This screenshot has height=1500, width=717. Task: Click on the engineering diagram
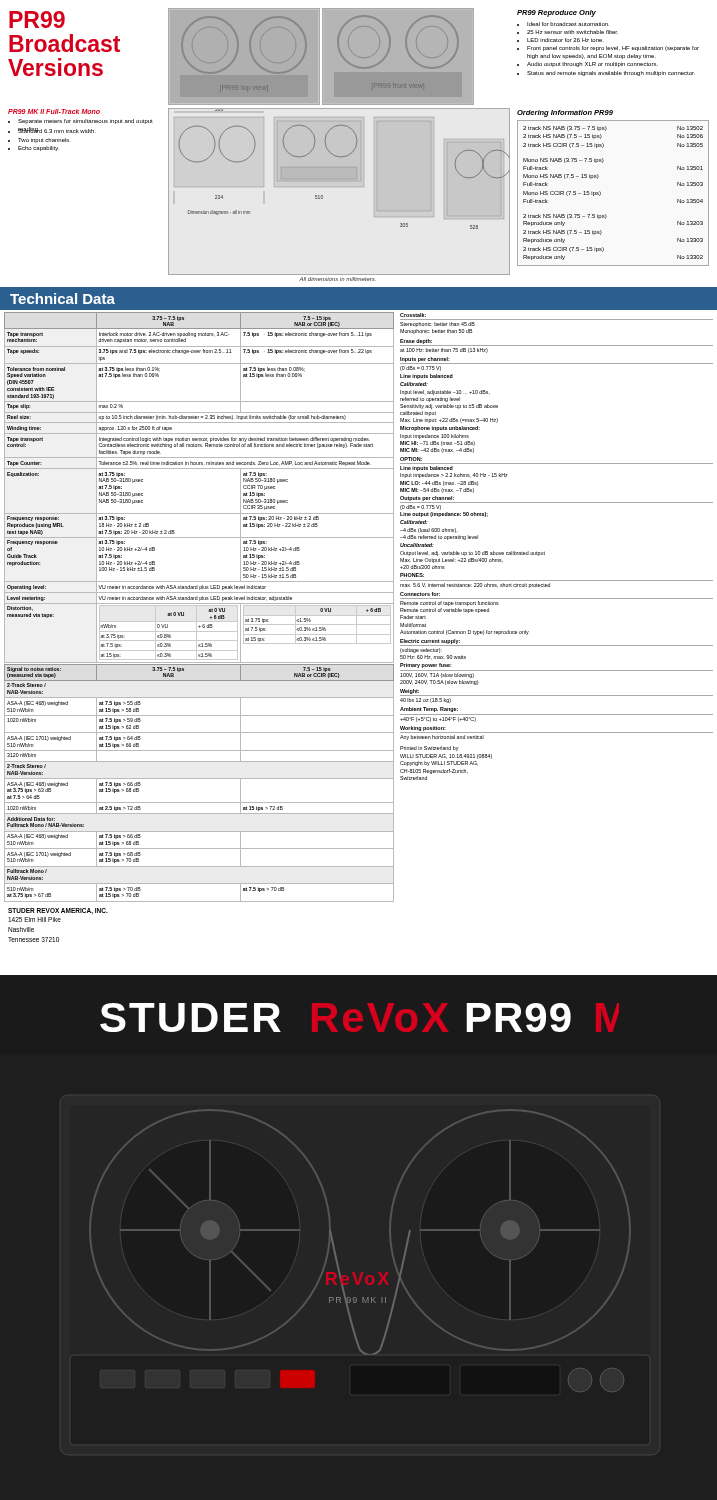(339, 191)
